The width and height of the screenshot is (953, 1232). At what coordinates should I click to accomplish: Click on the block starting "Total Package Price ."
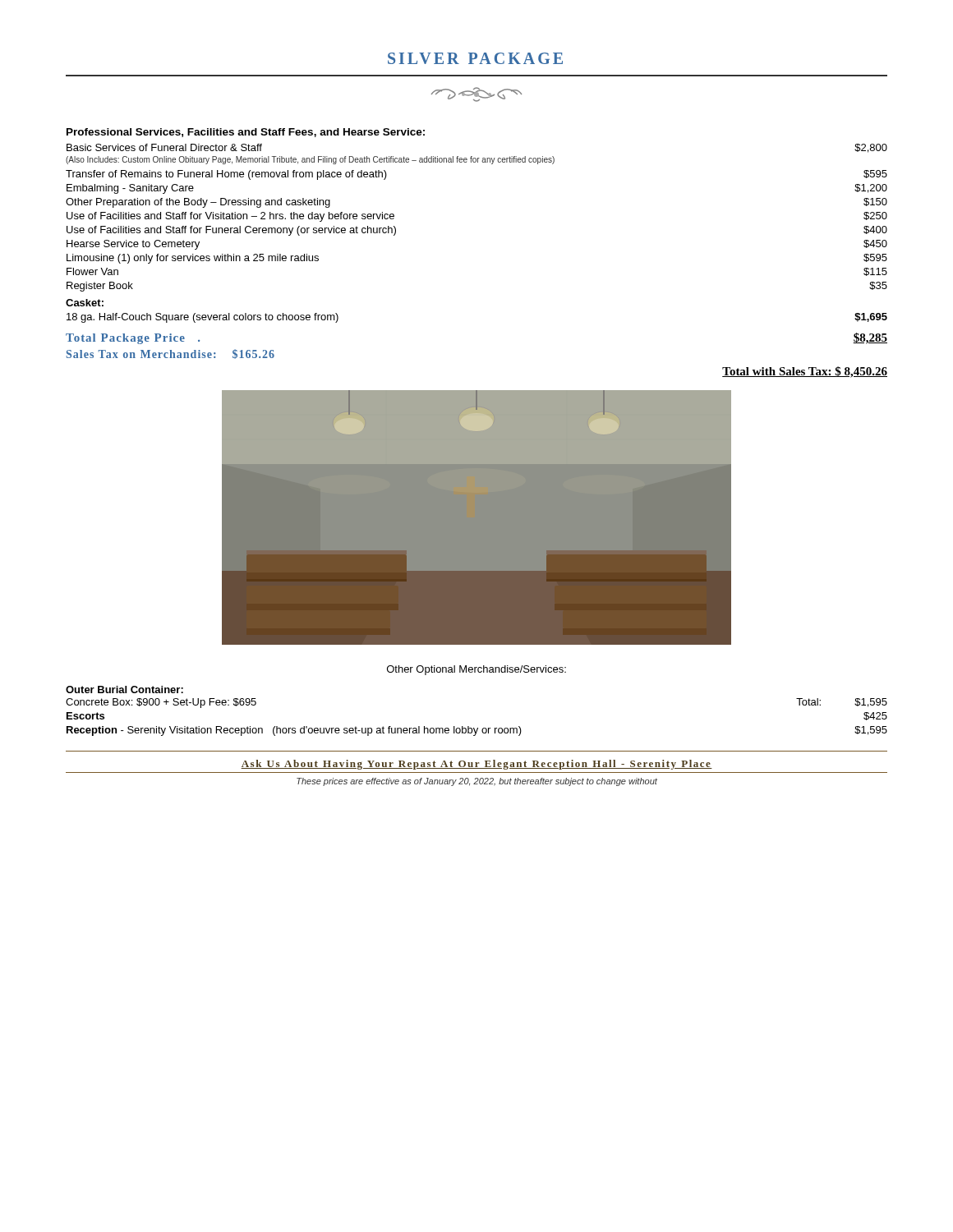pos(126,338)
